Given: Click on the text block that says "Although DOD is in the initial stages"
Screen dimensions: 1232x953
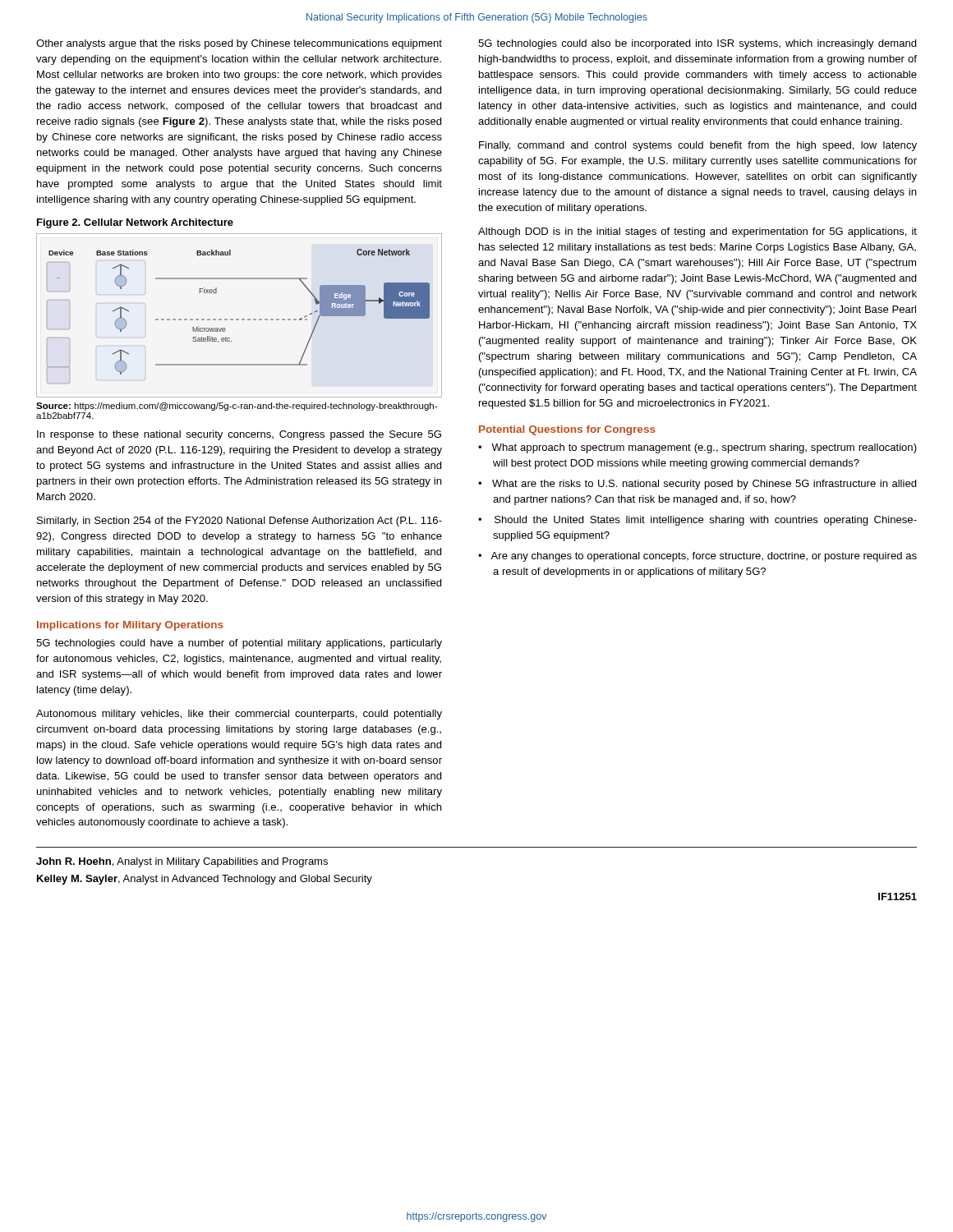Looking at the screenshot, I should [698, 317].
